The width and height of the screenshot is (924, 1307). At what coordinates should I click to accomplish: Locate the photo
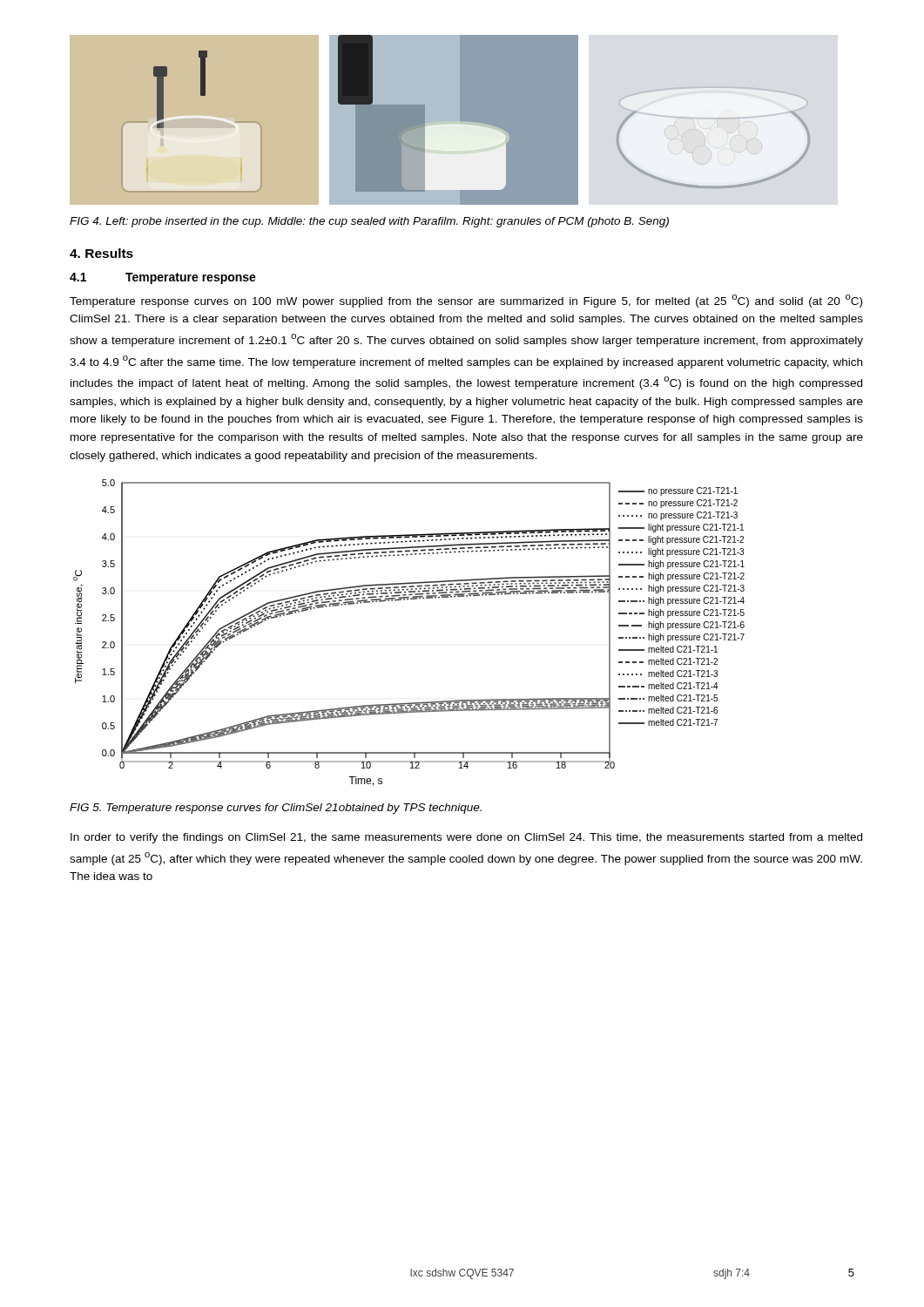(466, 120)
